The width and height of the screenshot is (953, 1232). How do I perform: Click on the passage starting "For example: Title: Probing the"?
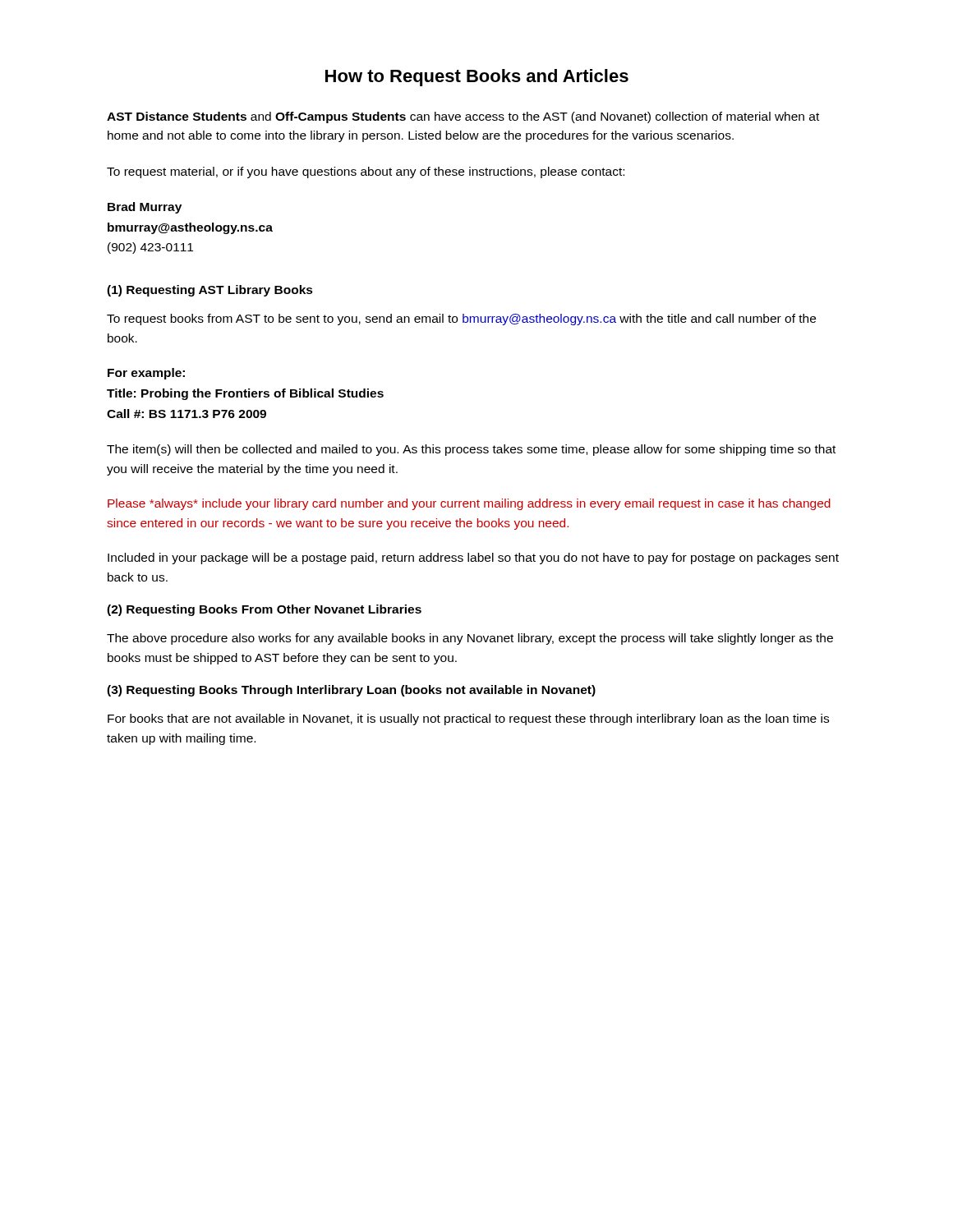(245, 393)
